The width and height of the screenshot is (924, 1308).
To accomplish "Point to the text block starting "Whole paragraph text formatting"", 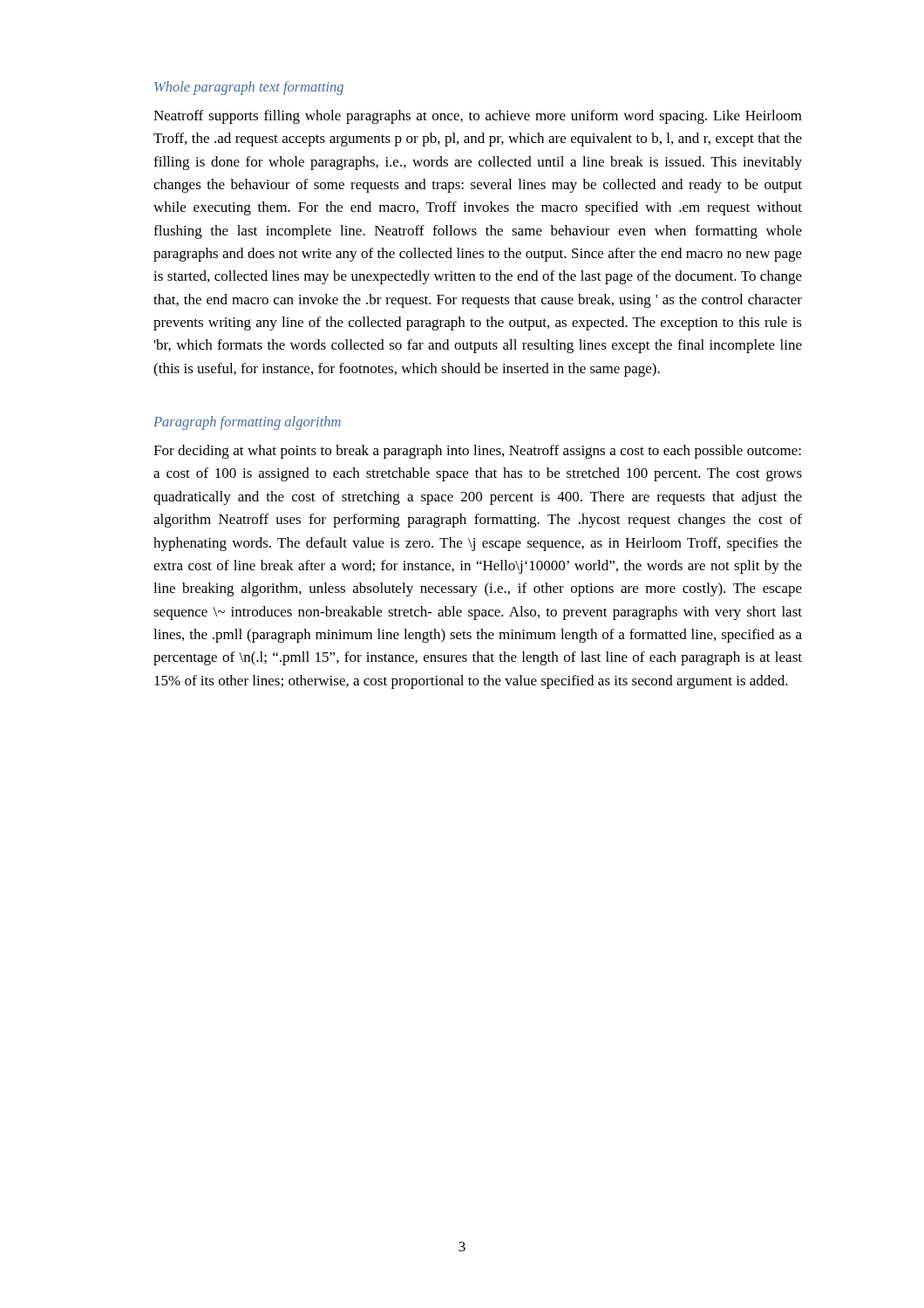I will pos(249,87).
